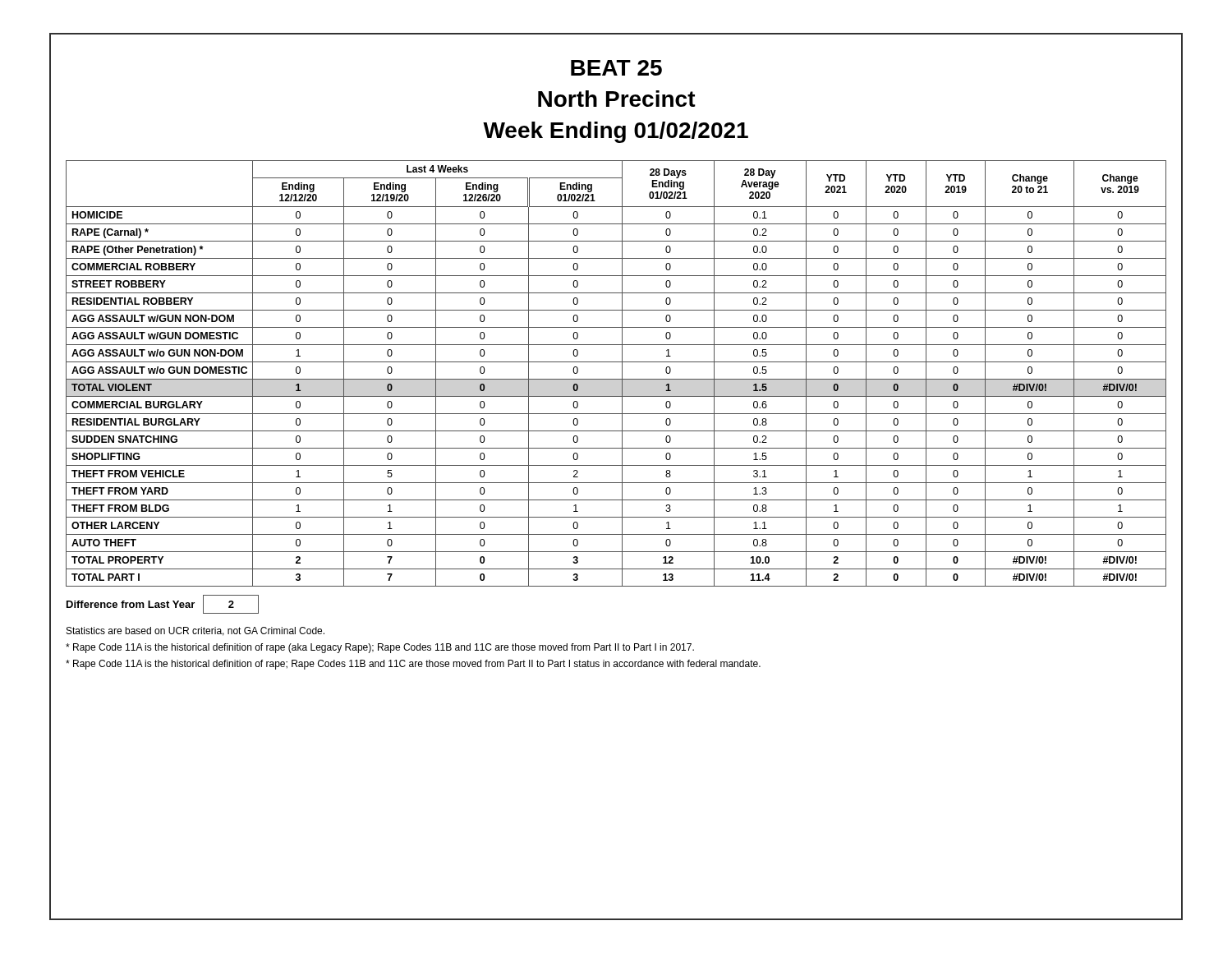The height and width of the screenshot is (953, 1232).
Task: Click the passage that begins "Statistics are based"
Action: tap(196, 631)
